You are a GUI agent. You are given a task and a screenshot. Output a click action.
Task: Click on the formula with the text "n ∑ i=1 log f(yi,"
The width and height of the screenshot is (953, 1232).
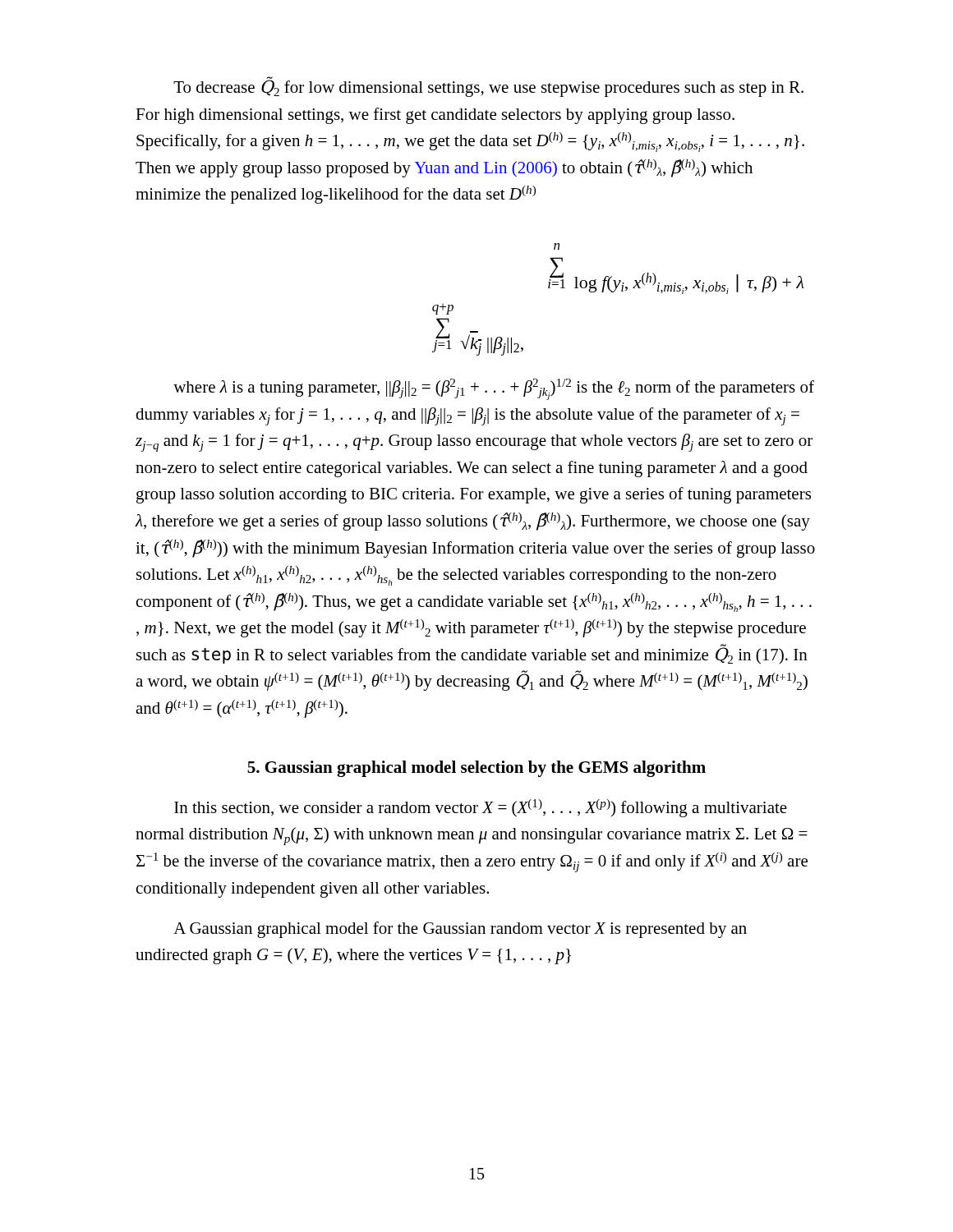tap(557, 246)
